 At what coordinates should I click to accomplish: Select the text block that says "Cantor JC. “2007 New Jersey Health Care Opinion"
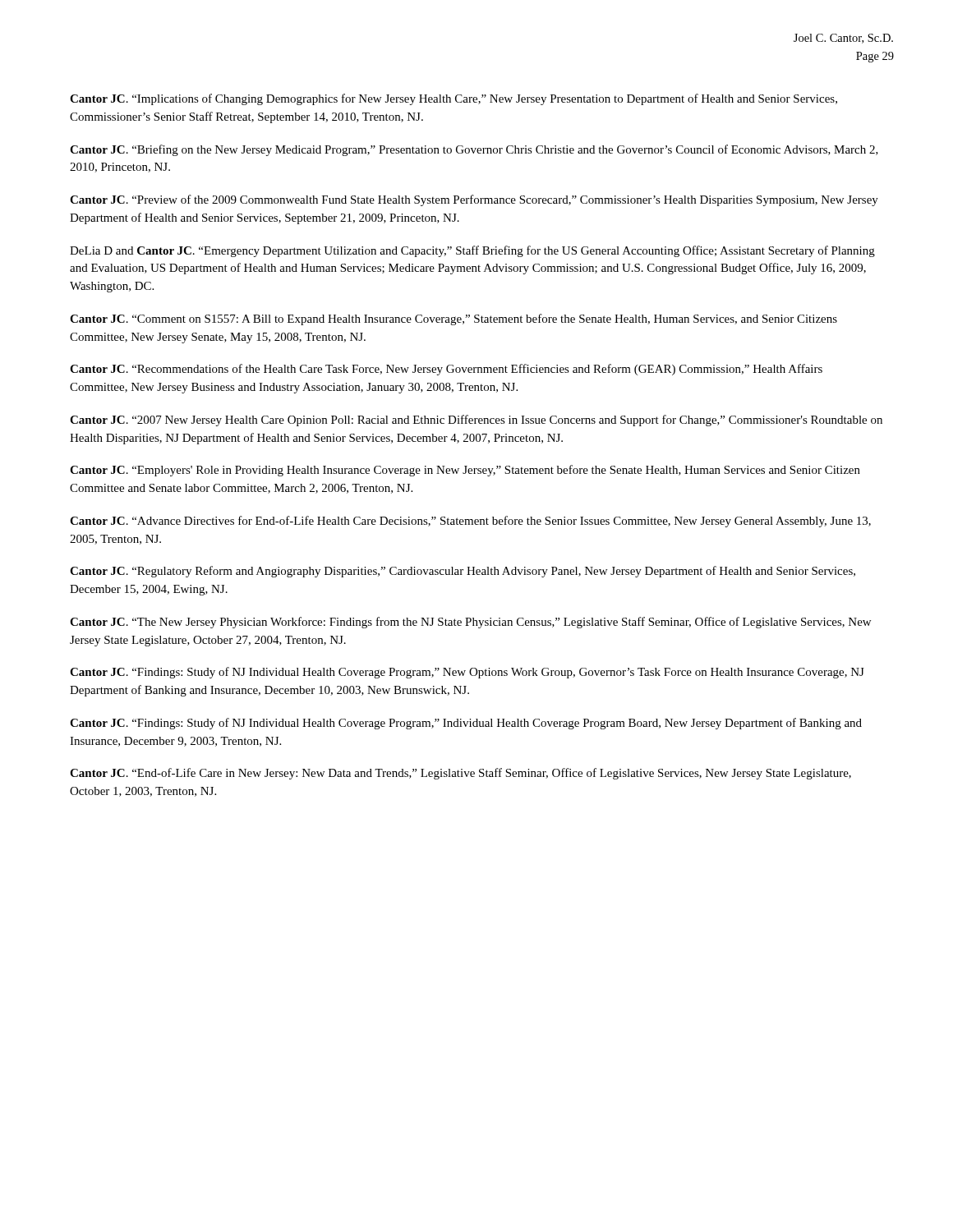[476, 428]
